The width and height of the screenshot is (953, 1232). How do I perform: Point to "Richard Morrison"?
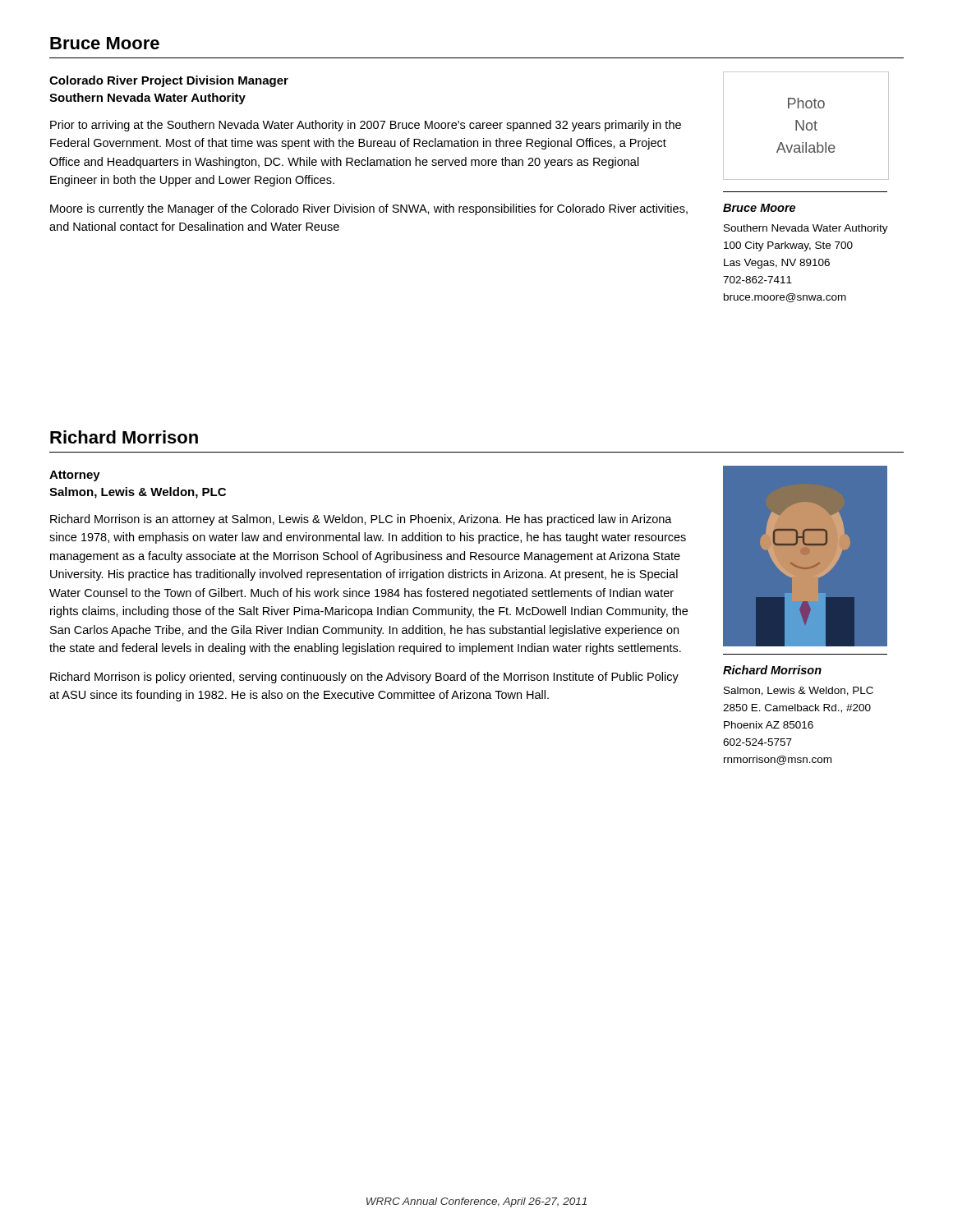(124, 437)
